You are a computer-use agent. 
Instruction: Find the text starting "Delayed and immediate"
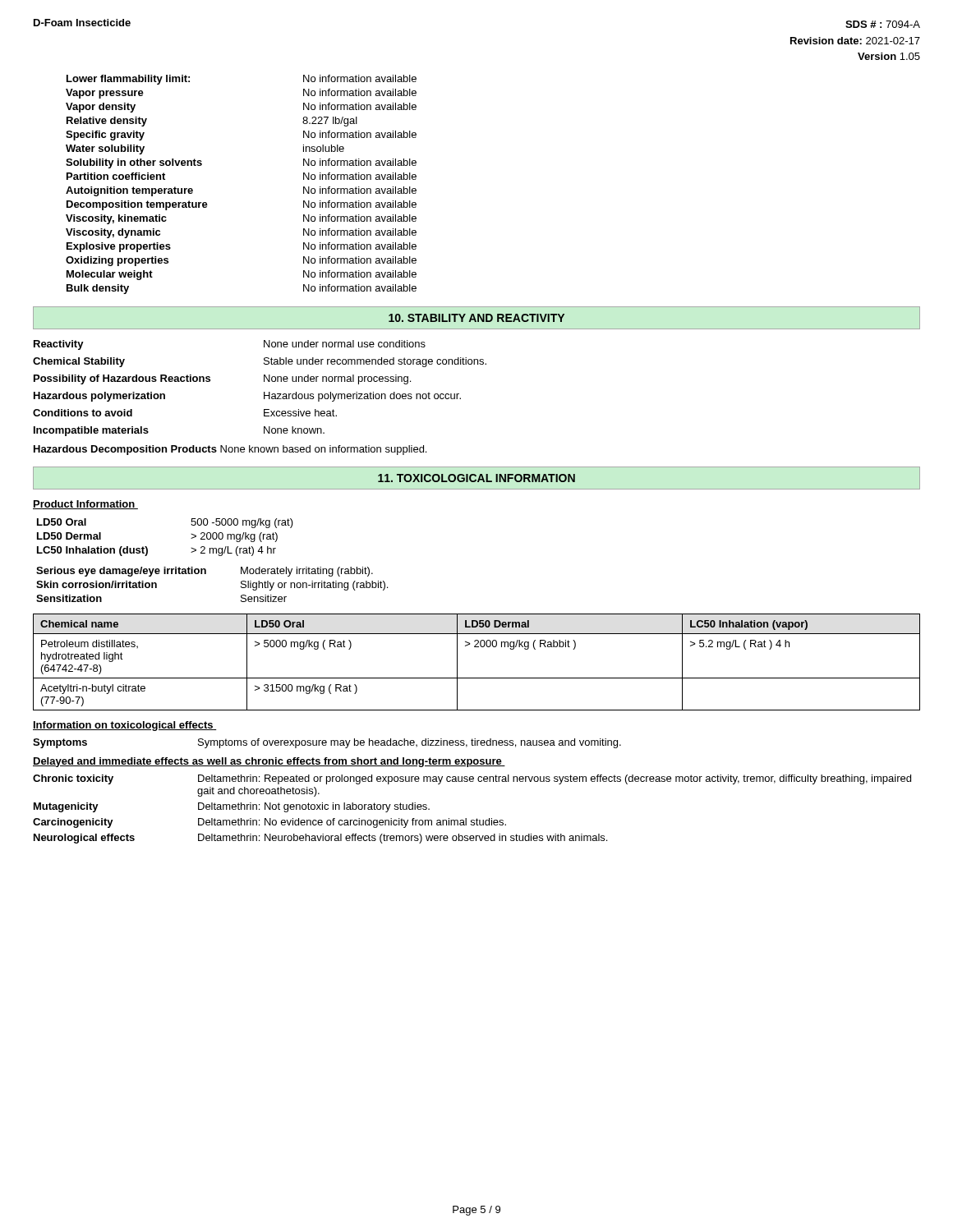click(269, 761)
